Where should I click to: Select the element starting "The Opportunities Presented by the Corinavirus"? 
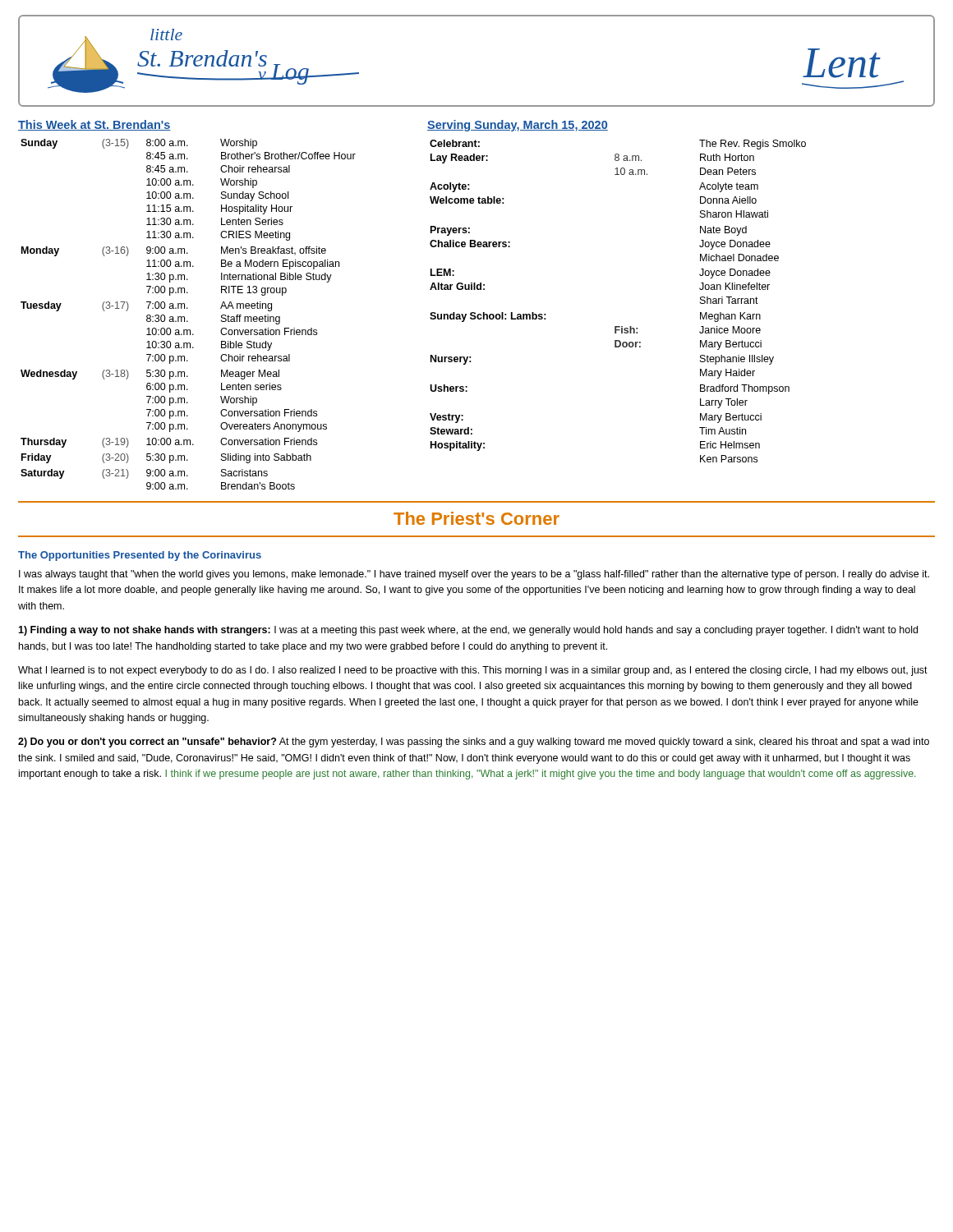point(140,555)
